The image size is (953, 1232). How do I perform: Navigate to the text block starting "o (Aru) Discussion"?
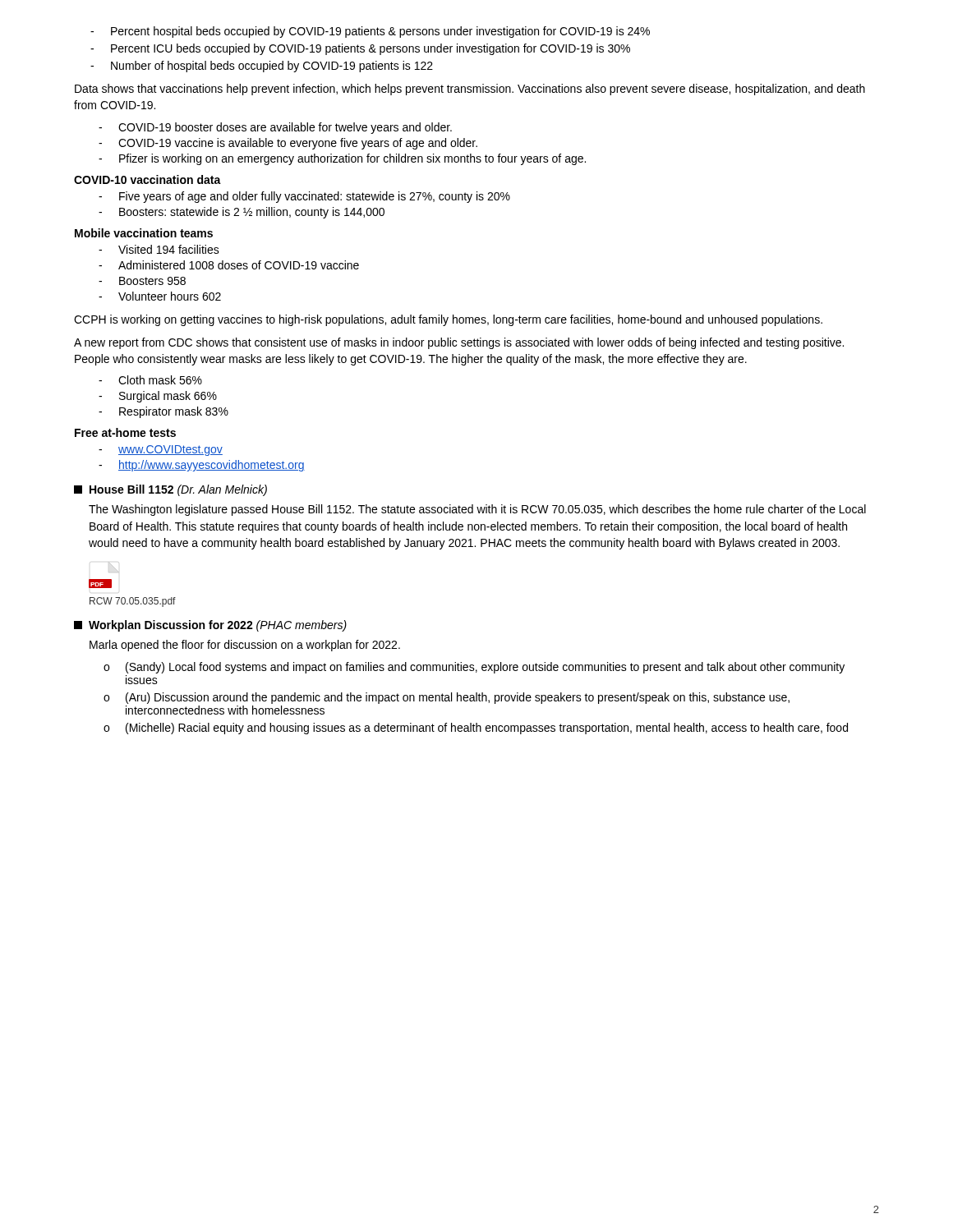point(491,704)
